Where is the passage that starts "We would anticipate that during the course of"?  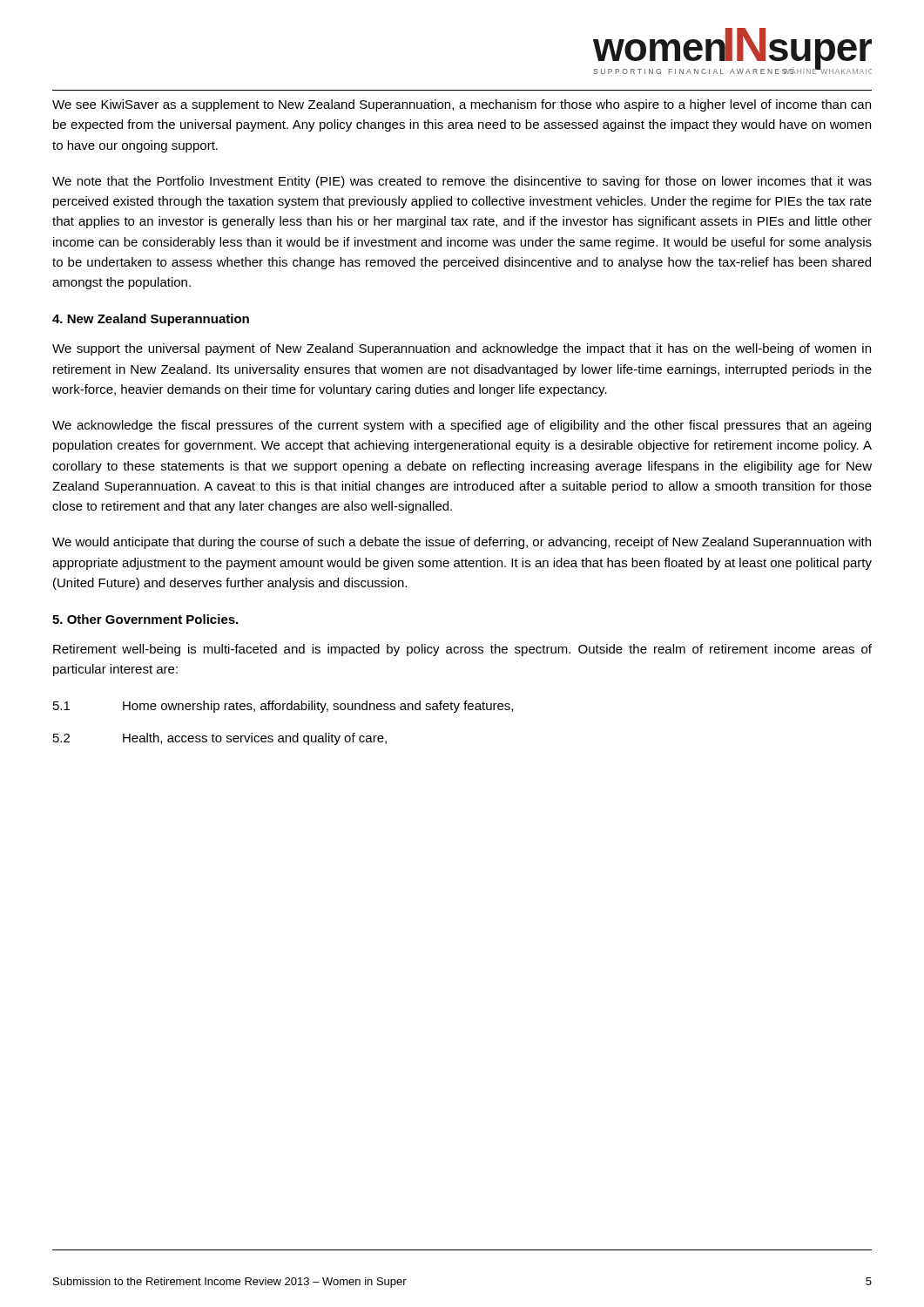point(462,562)
